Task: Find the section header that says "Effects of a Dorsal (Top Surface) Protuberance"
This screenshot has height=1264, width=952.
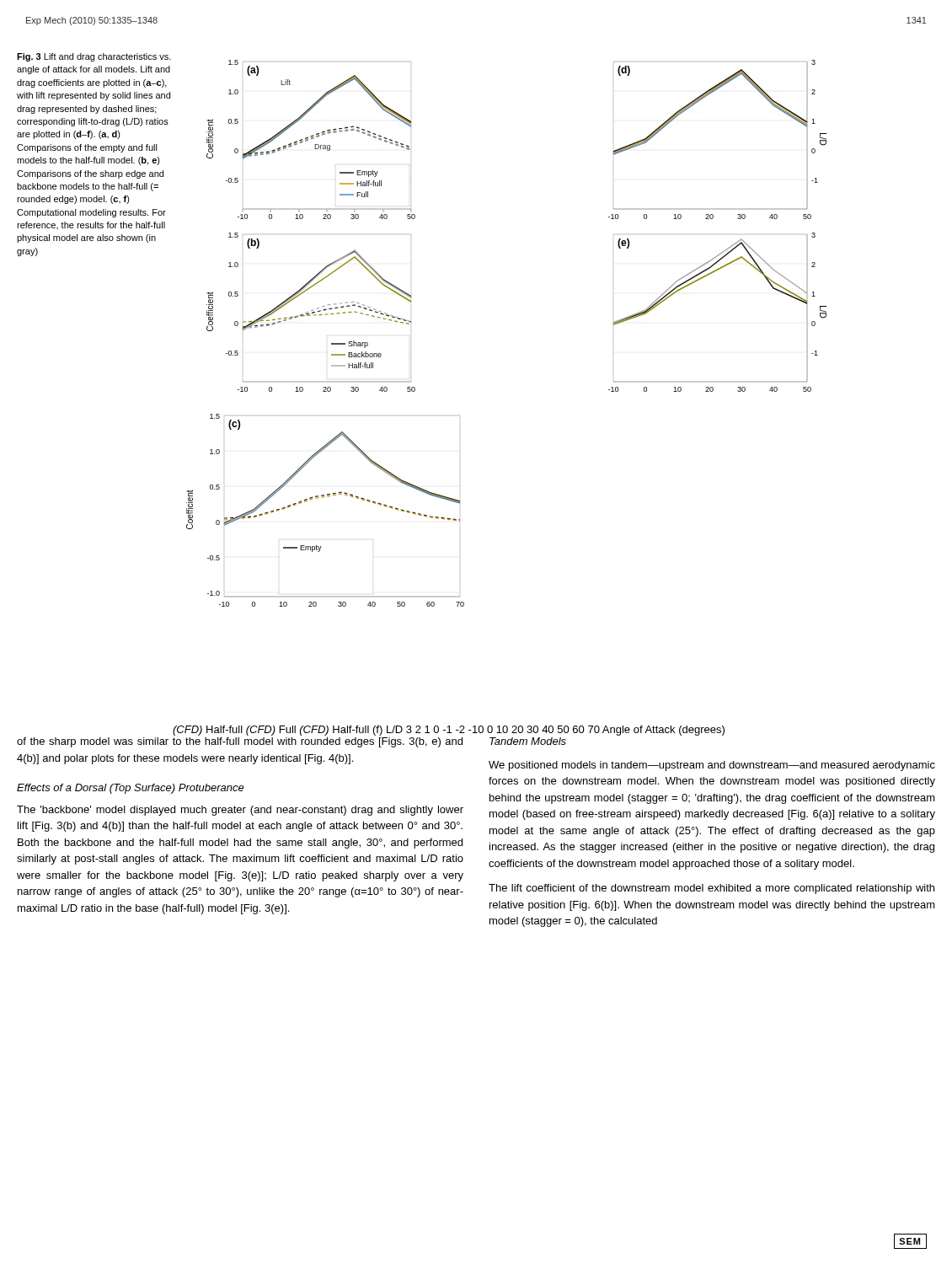Action: point(130,787)
